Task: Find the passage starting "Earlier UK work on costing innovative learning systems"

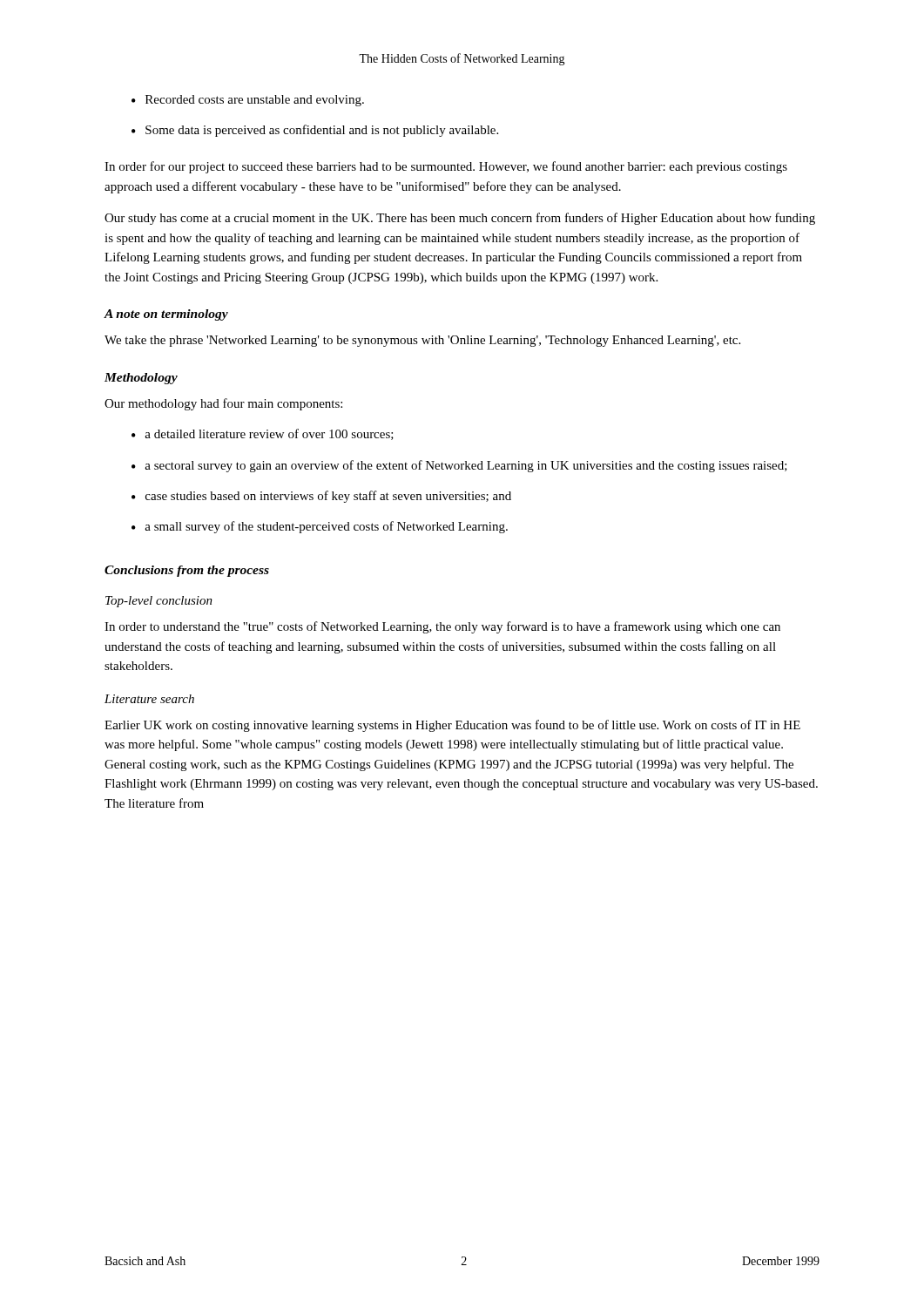Action: click(x=461, y=764)
